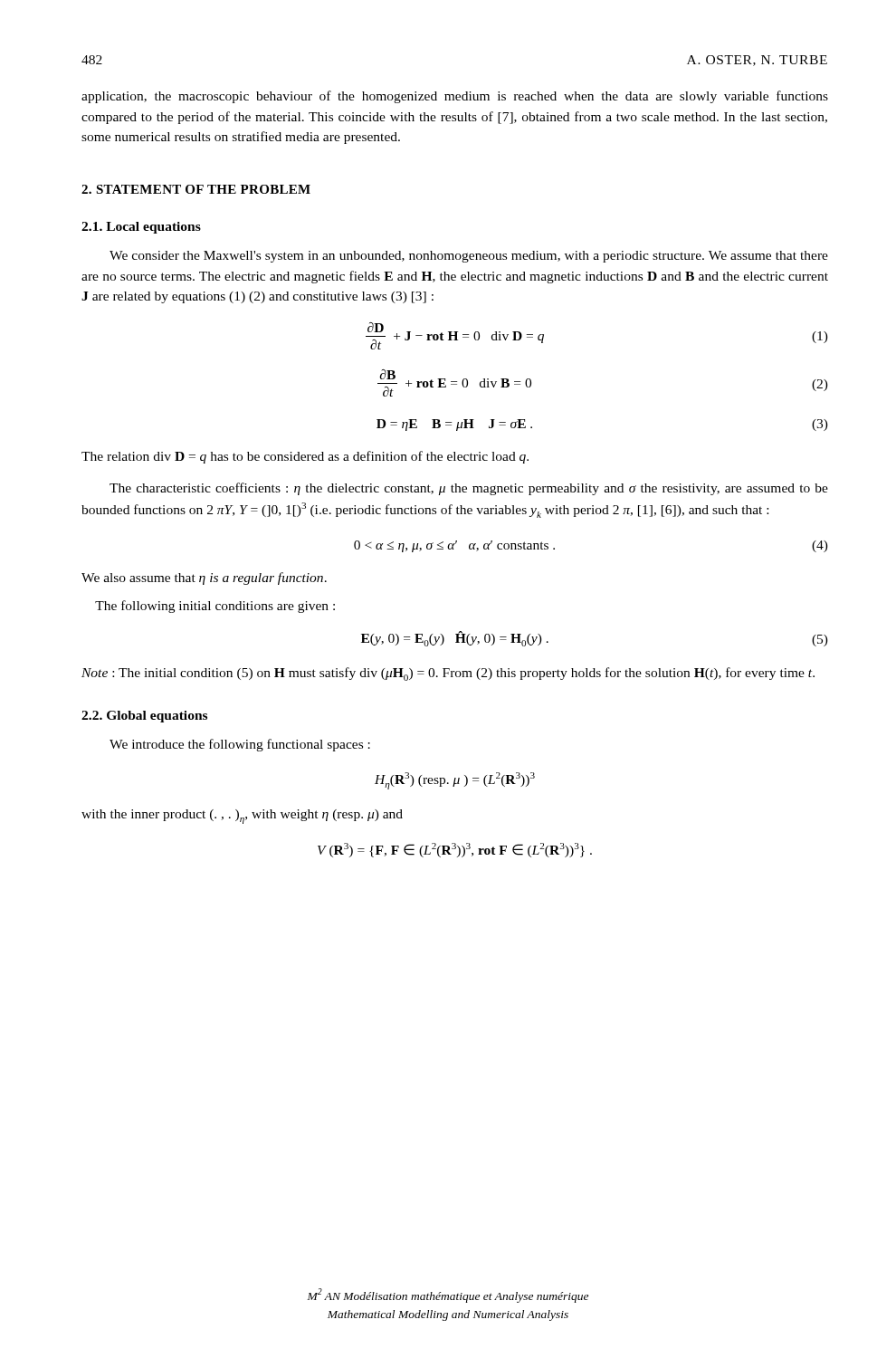
Task: Find the text block that reads "We introduce the following functional spaces"
Action: tap(240, 744)
